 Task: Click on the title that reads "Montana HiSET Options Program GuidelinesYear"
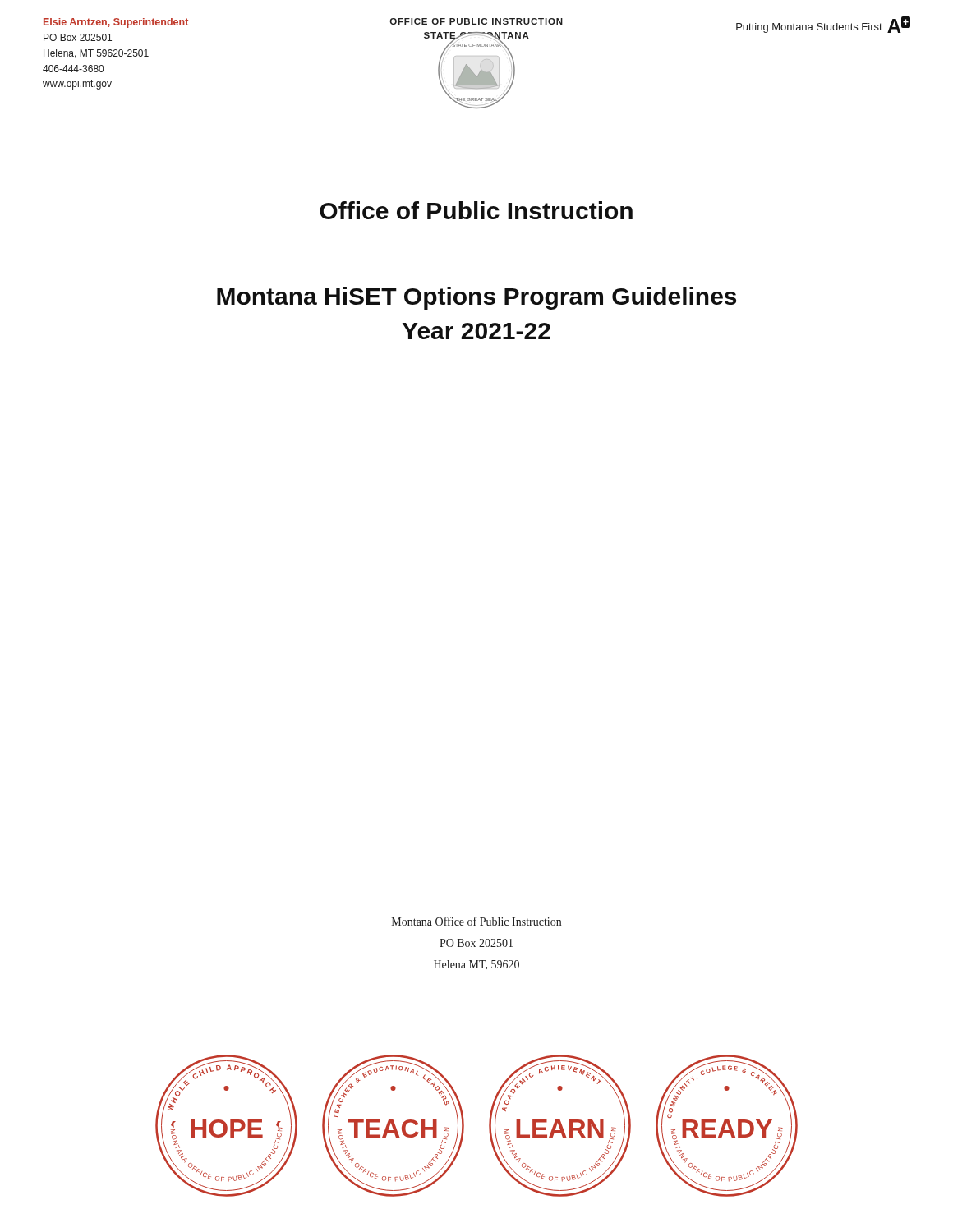pos(476,313)
